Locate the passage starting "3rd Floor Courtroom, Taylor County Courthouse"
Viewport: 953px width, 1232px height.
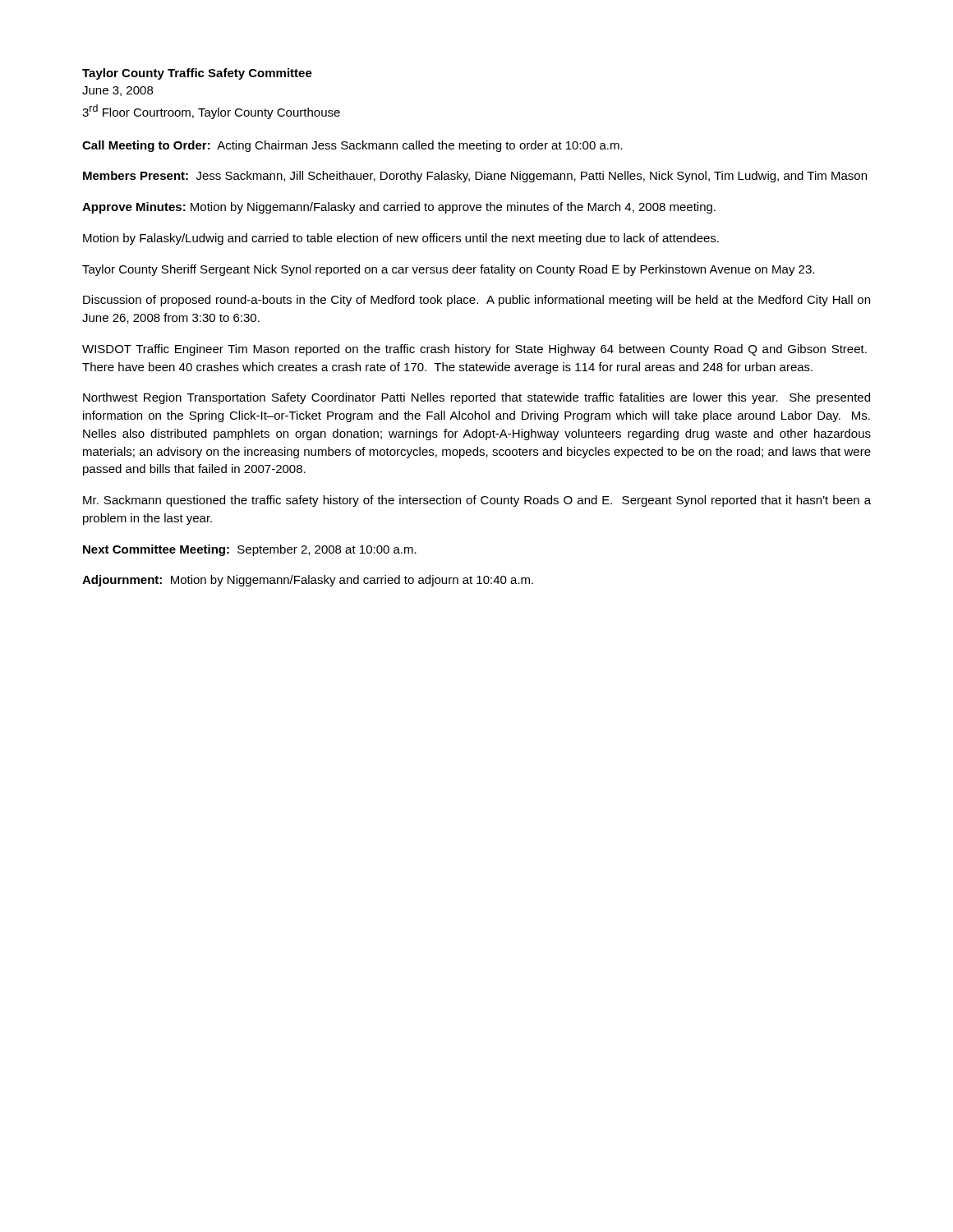211,111
